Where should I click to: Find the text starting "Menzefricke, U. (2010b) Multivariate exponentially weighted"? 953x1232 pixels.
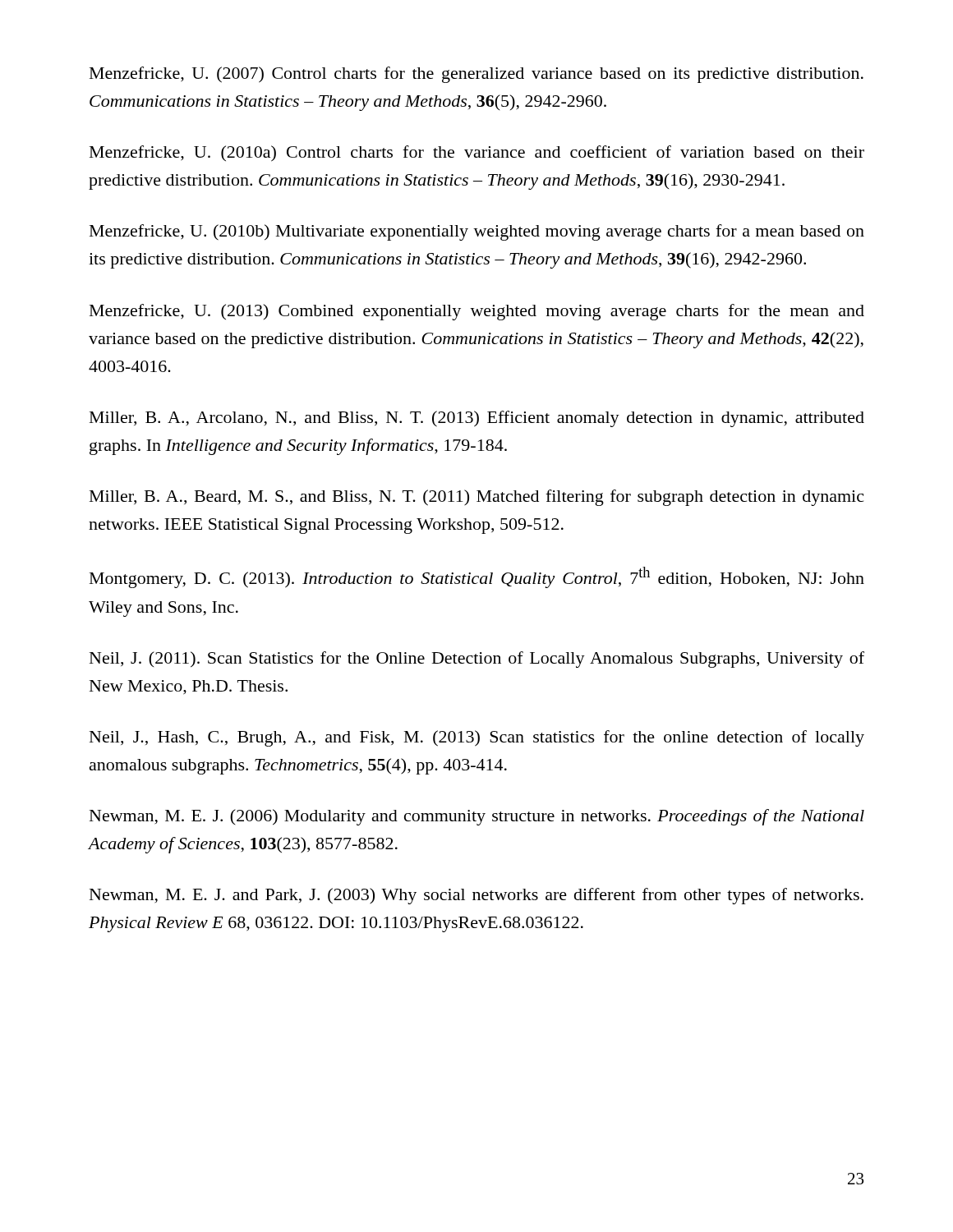tap(476, 245)
